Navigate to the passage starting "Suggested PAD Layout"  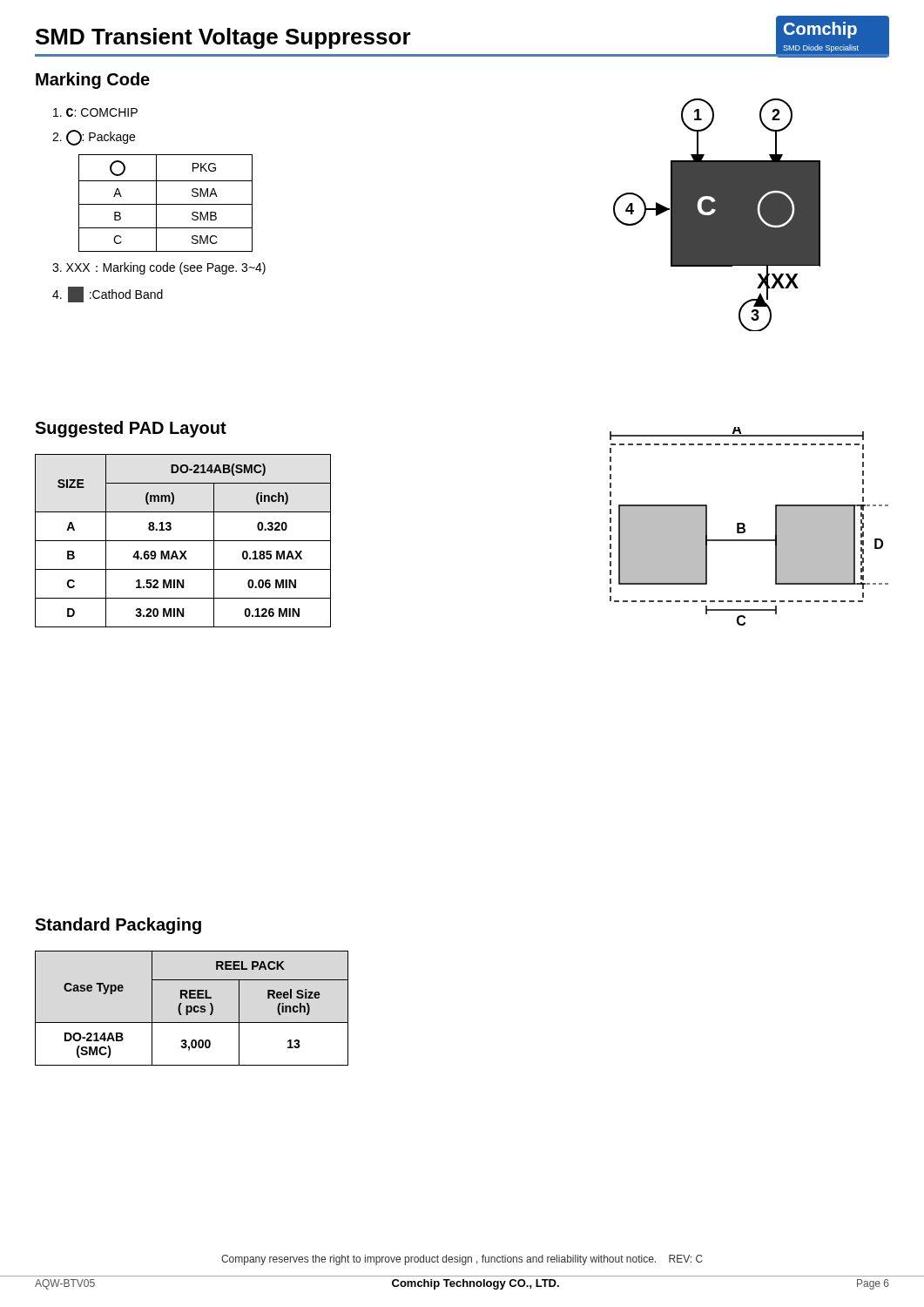(x=130, y=428)
